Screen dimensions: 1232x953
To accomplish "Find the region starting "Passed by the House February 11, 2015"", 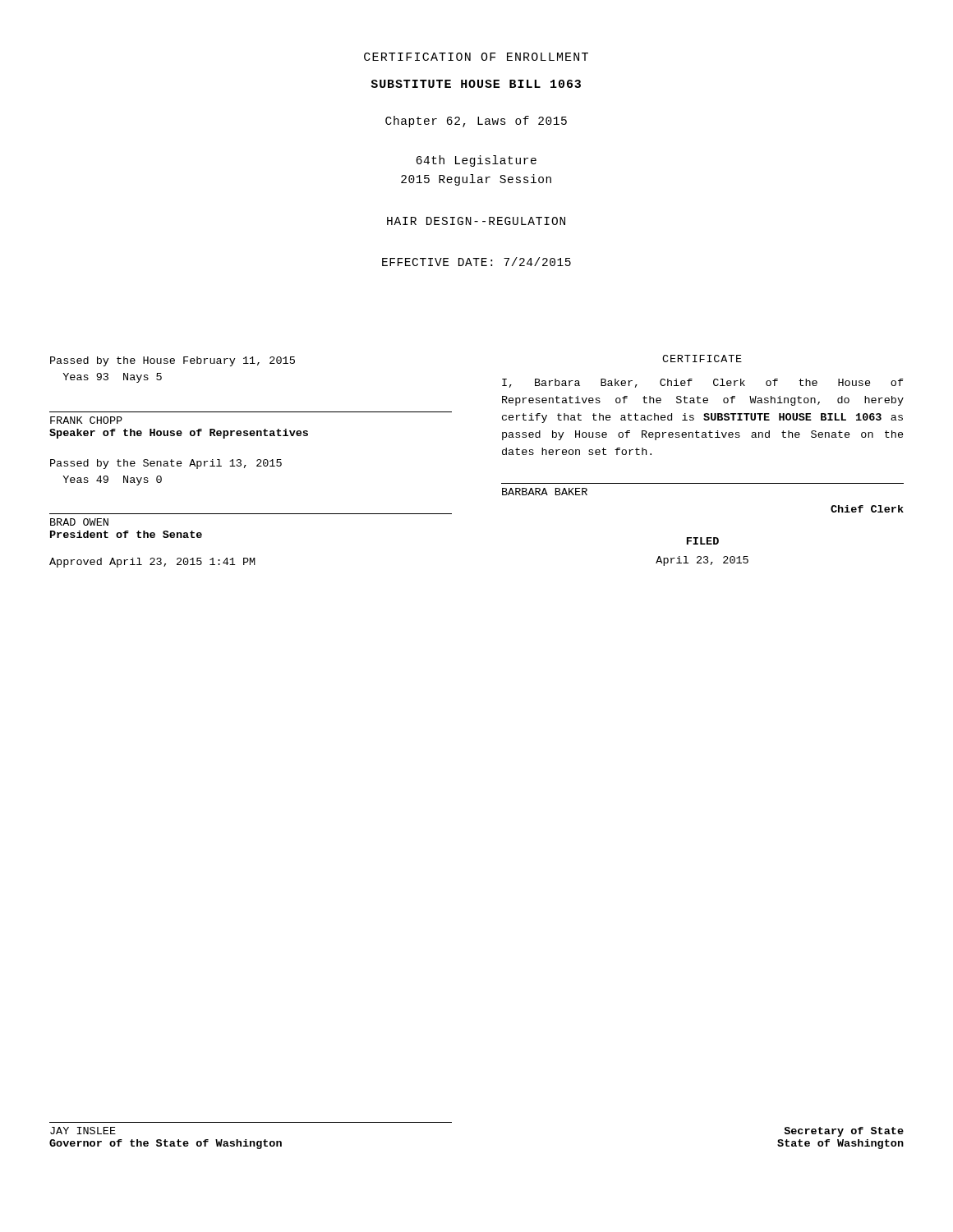I will click(x=172, y=369).
